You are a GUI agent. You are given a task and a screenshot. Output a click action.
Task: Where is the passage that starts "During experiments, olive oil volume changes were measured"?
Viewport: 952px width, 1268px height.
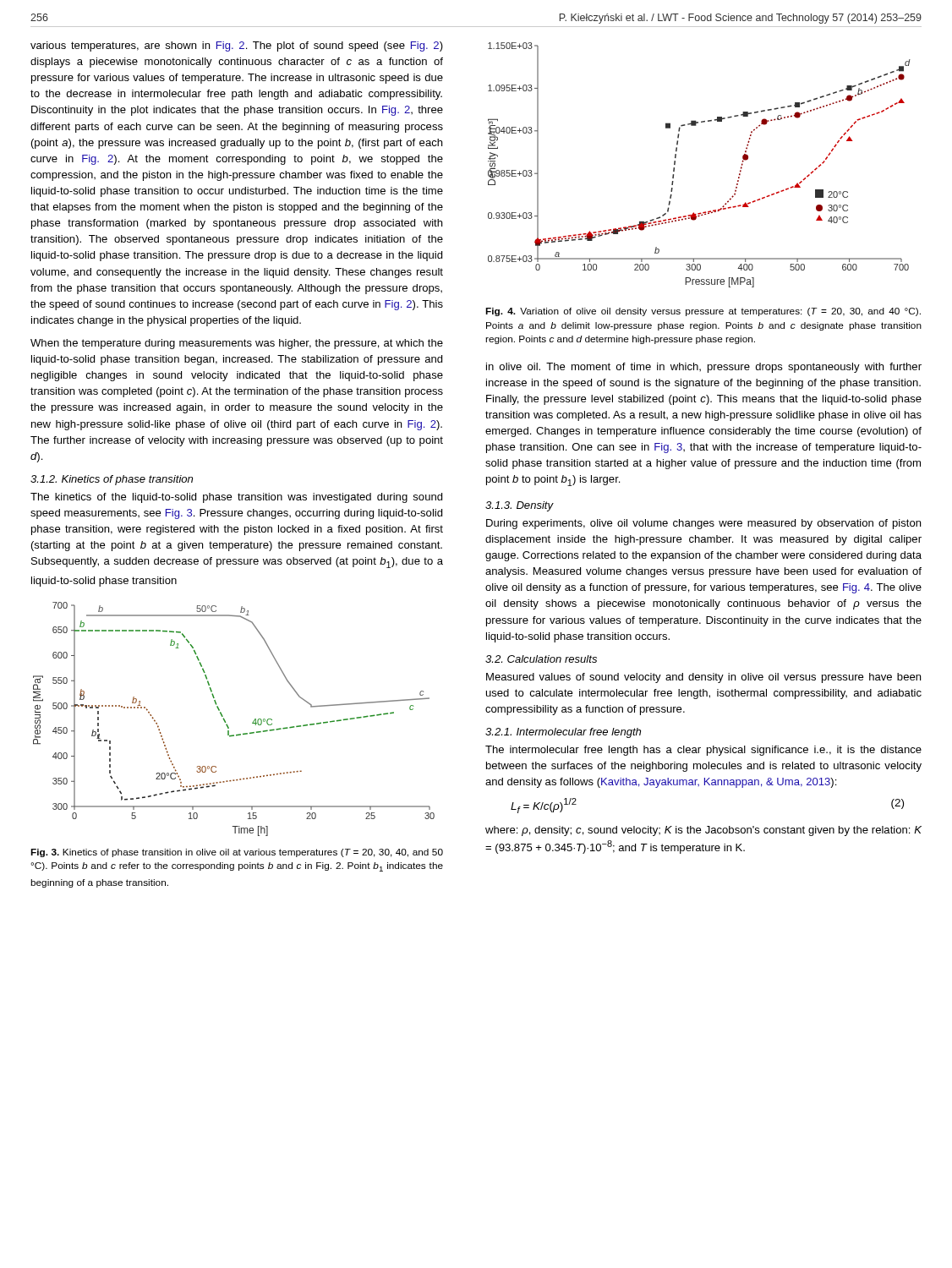pyautogui.click(x=703, y=579)
